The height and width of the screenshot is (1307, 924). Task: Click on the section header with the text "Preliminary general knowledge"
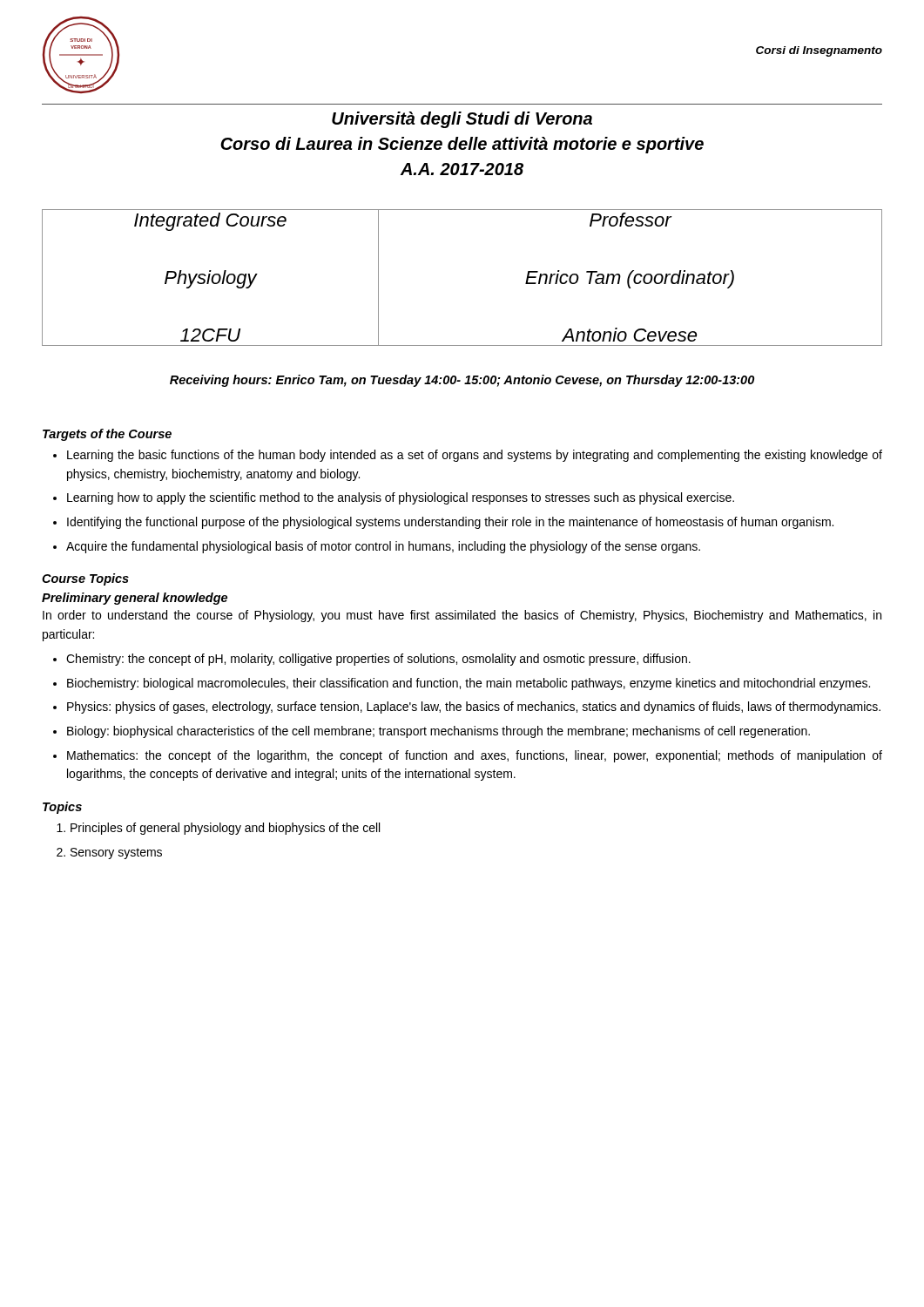click(135, 598)
